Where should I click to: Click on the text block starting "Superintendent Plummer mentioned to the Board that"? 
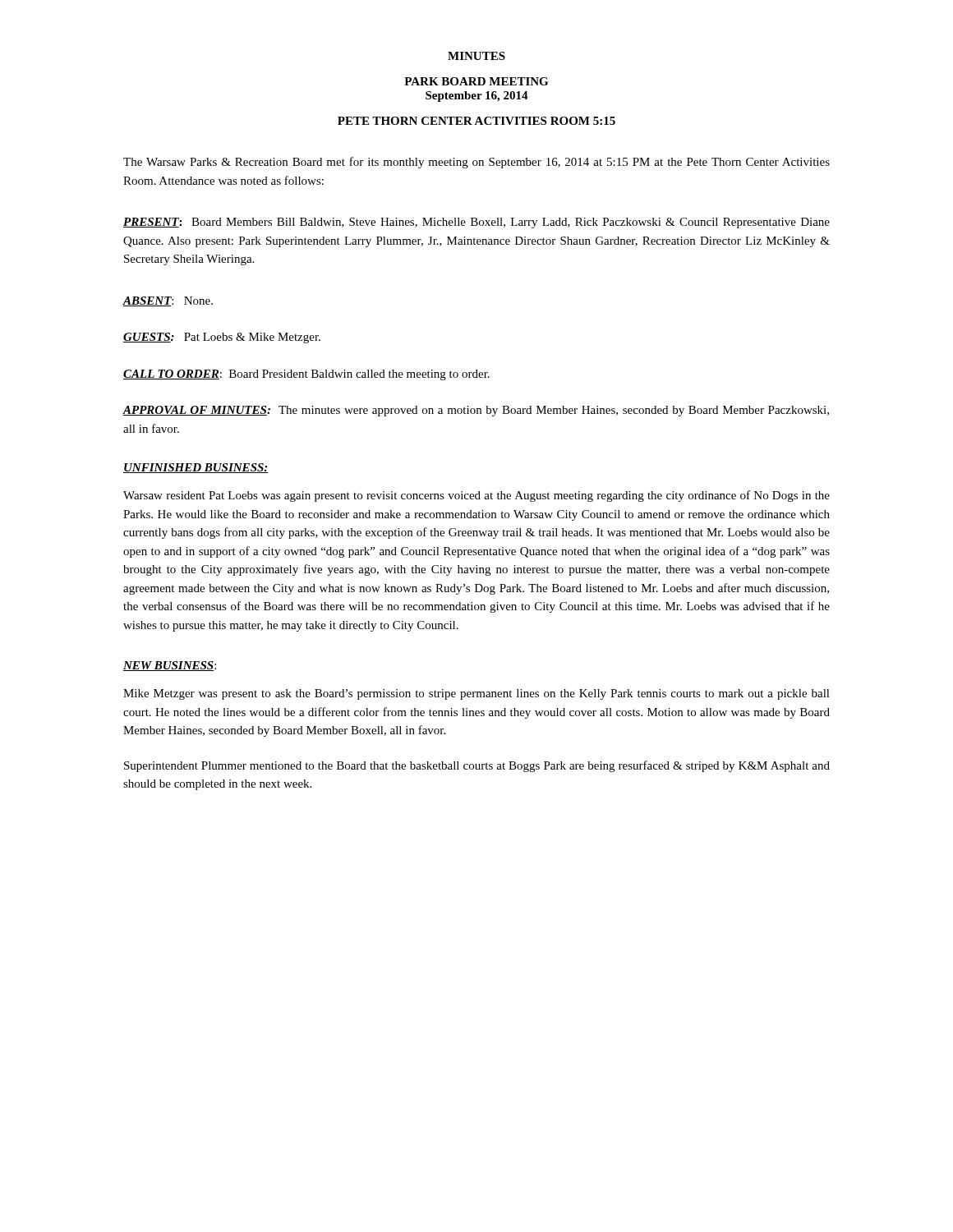click(476, 775)
